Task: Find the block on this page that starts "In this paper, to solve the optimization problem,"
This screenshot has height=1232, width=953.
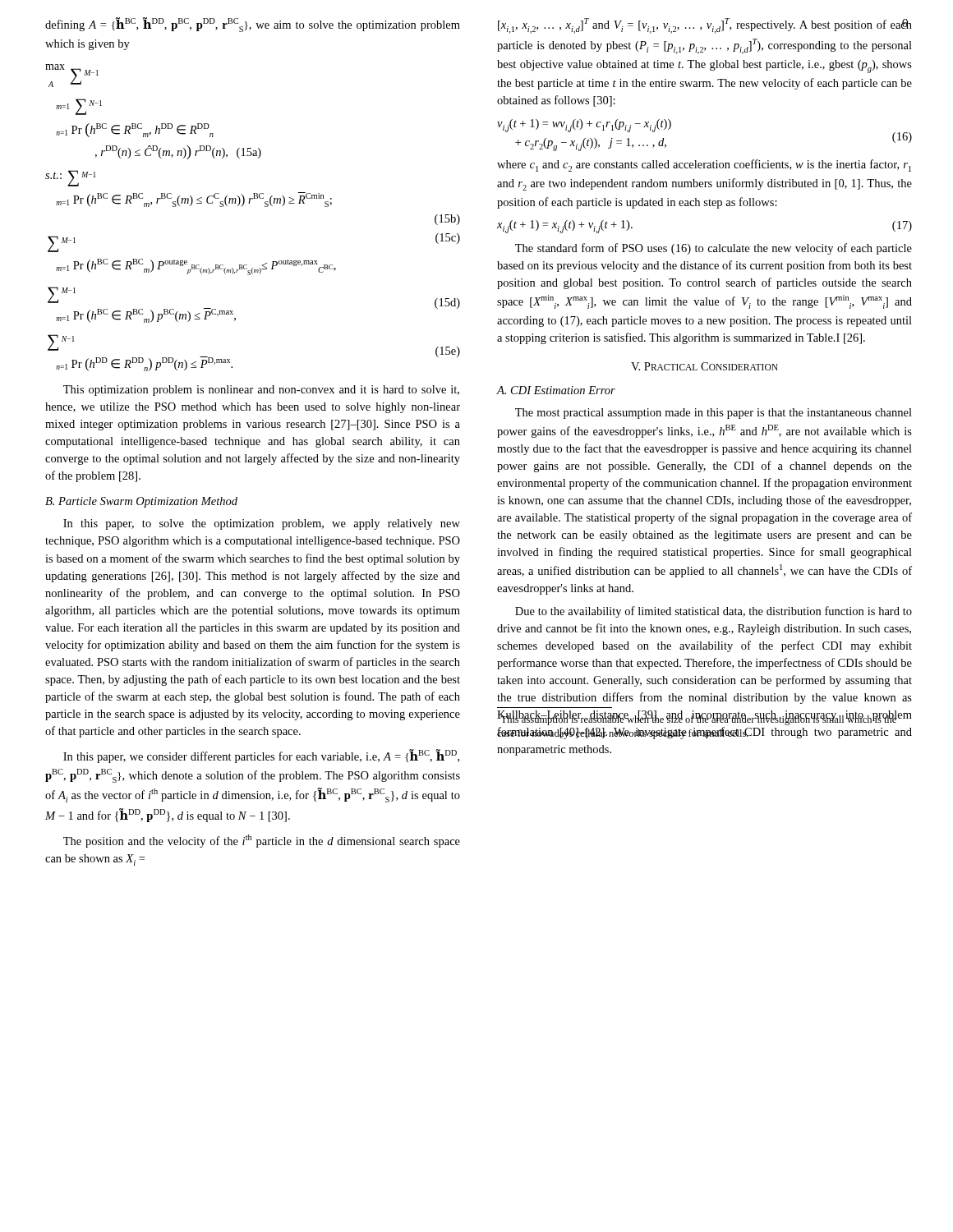Action: (253, 628)
